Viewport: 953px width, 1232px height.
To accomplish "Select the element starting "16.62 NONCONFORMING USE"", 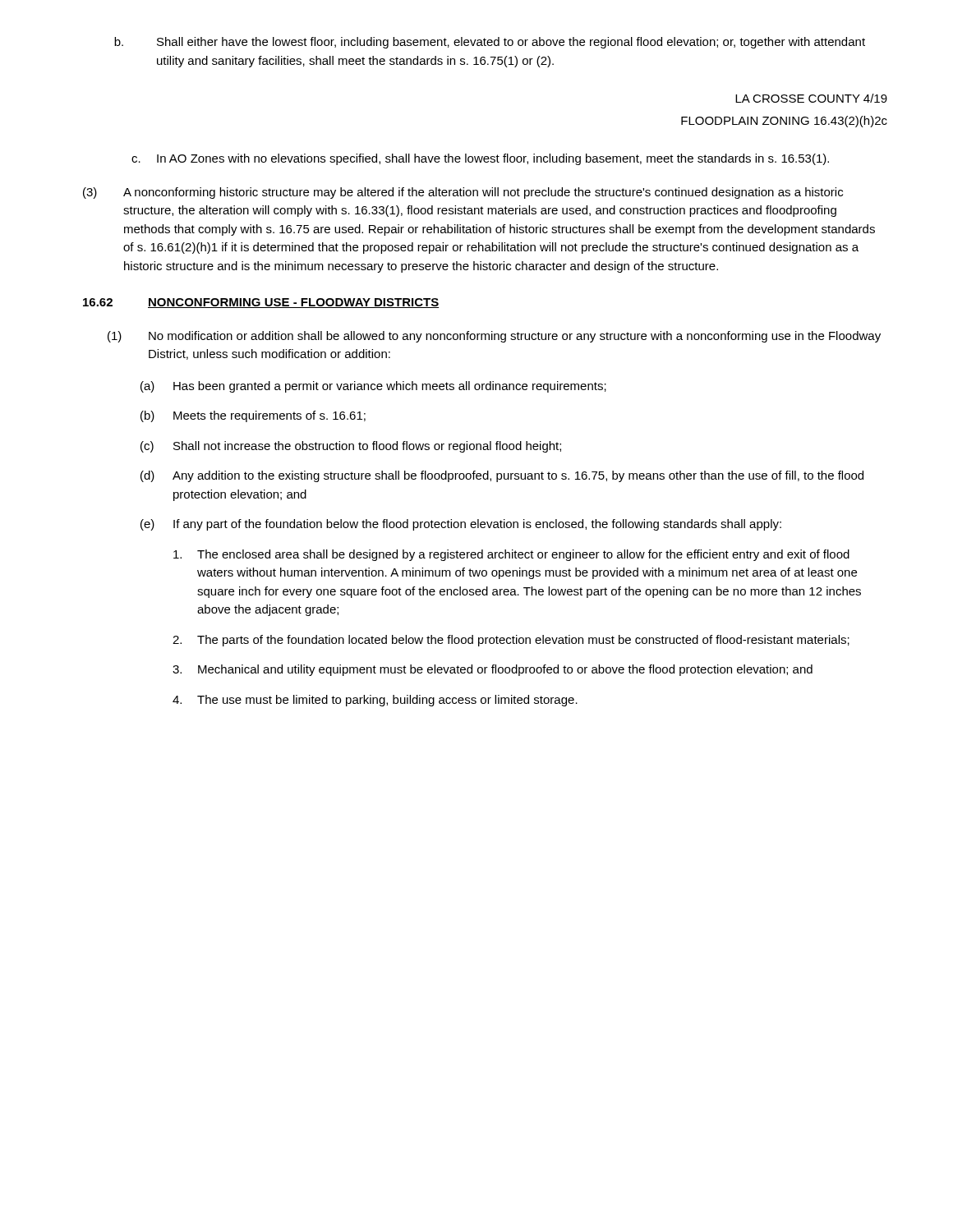I will (261, 302).
